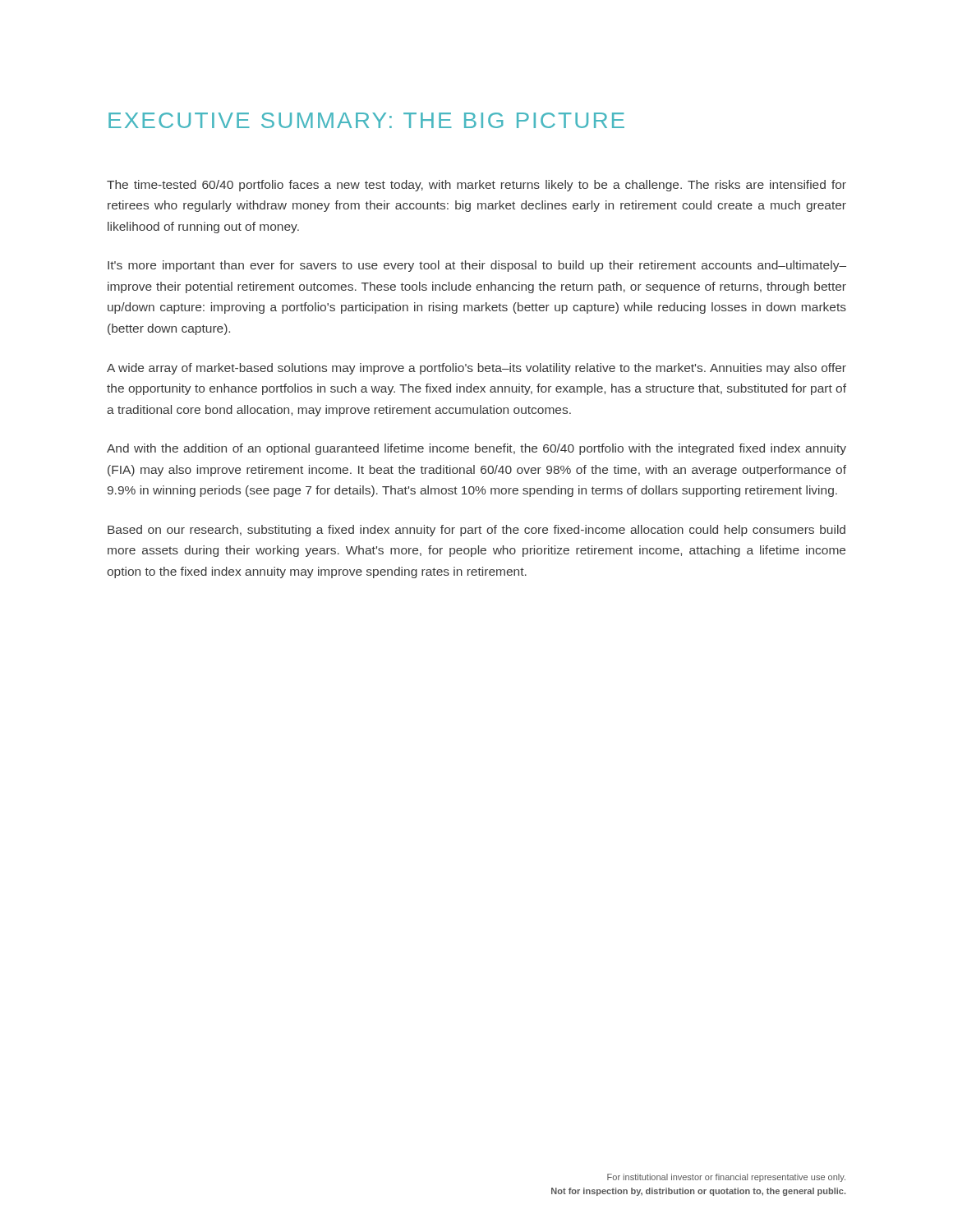Where is the passage that starts "It's more important than ever for"?
This screenshot has width=953, height=1232.
click(476, 297)
